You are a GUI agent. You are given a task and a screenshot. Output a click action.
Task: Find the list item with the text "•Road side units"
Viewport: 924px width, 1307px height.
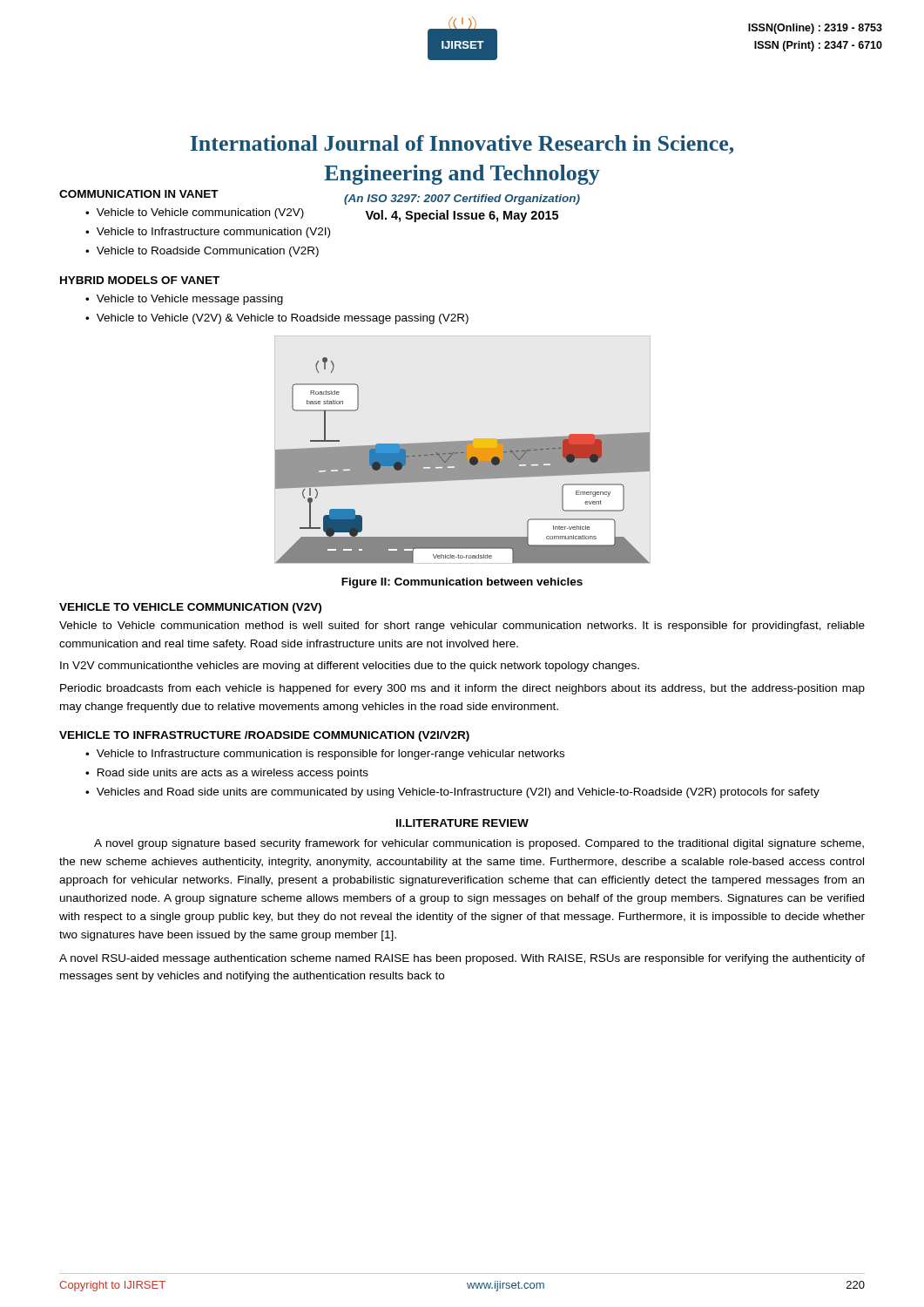point(227,774)
